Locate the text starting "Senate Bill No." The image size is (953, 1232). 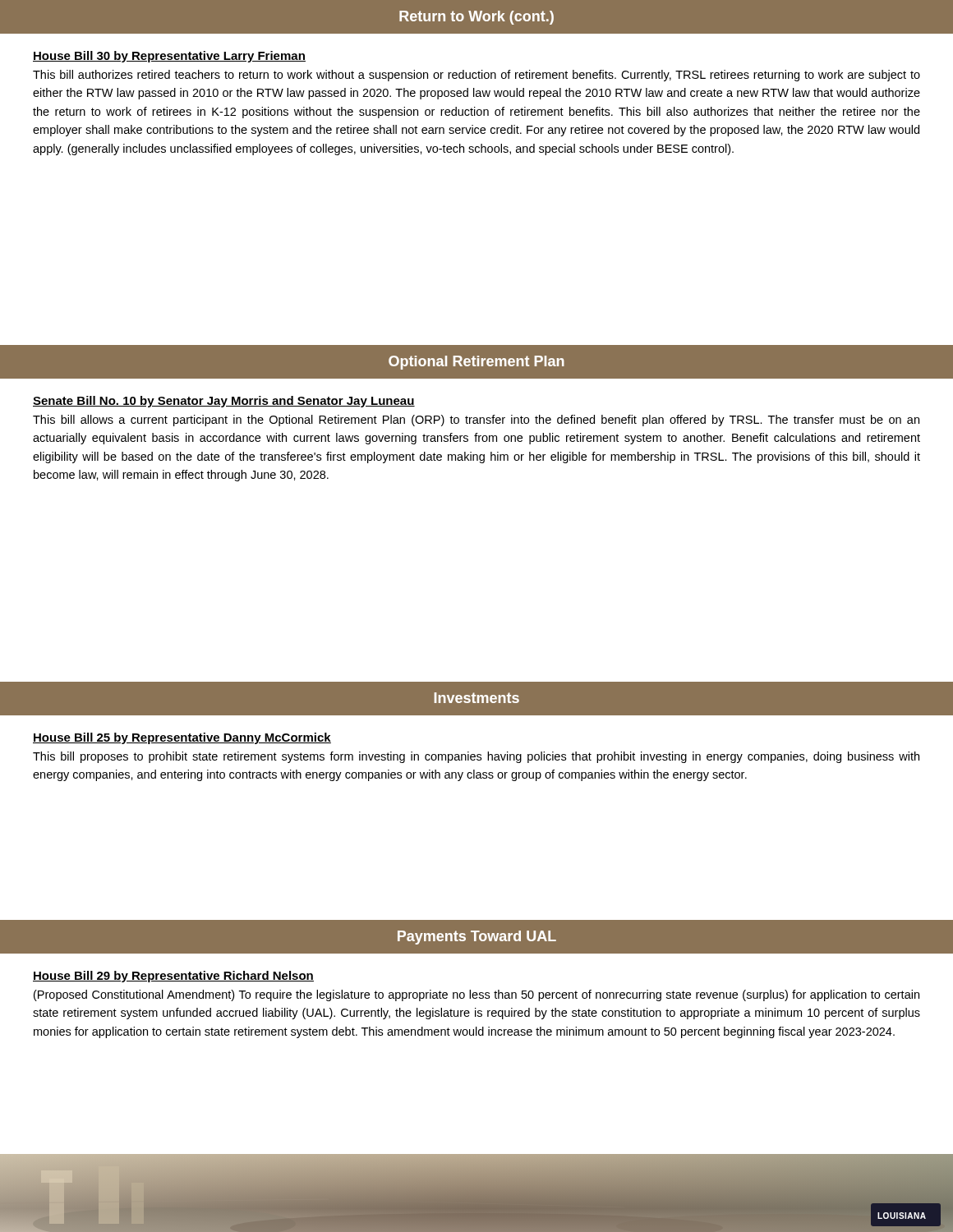(x=224, y=400)
